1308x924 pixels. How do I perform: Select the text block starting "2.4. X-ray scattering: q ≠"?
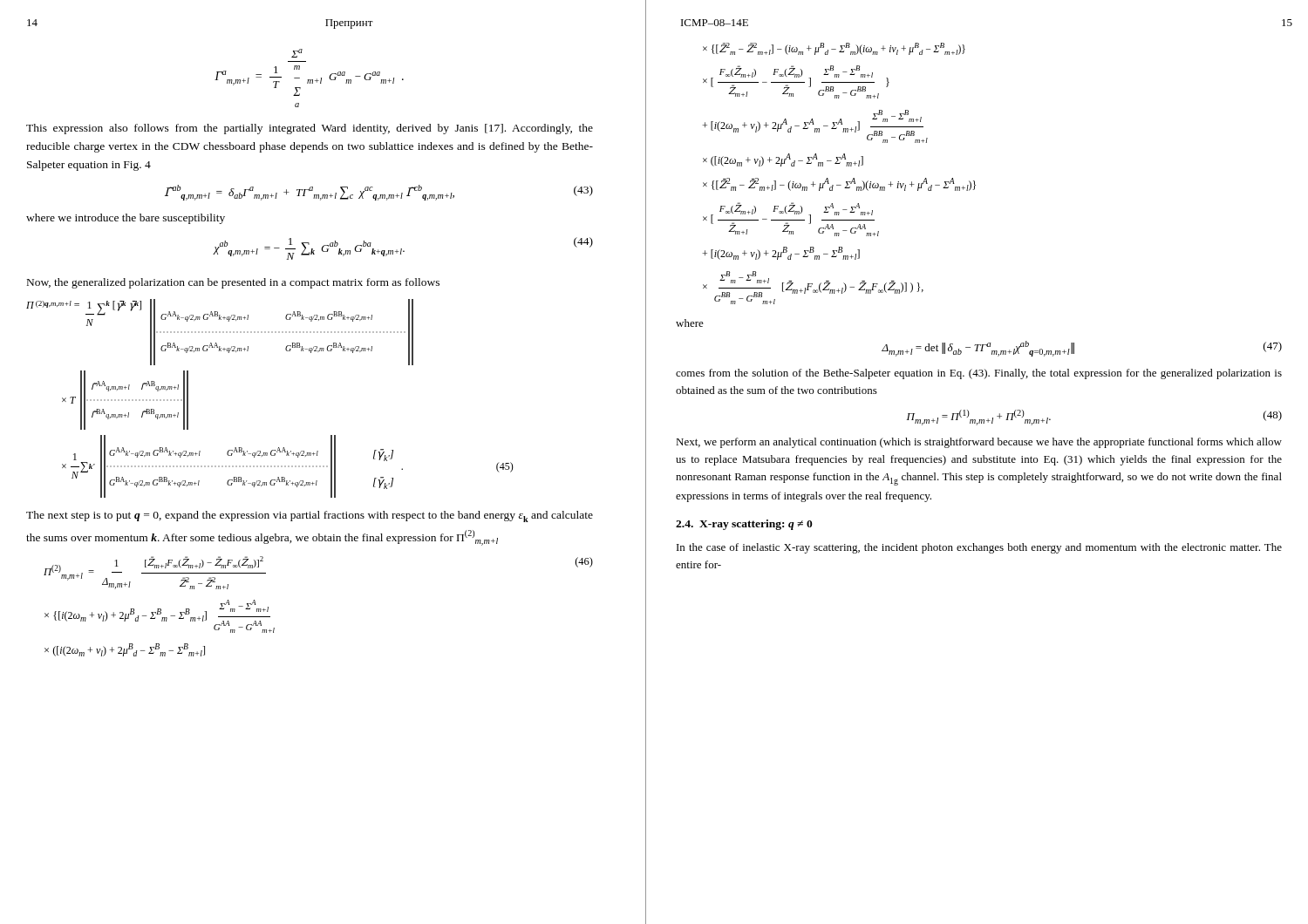tap(744, 524)
